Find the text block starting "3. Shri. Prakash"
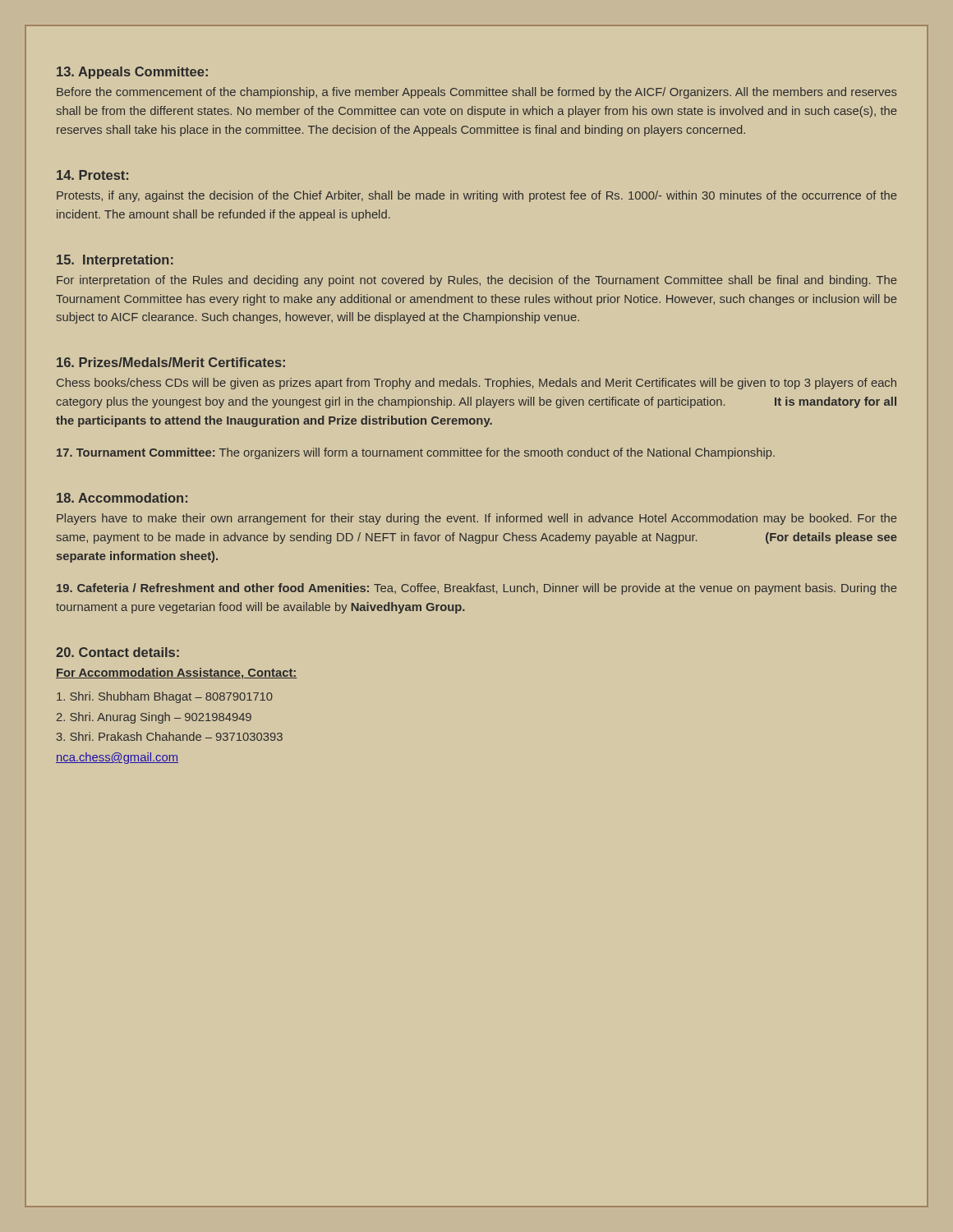The image size is (953, 1232). 169,737
